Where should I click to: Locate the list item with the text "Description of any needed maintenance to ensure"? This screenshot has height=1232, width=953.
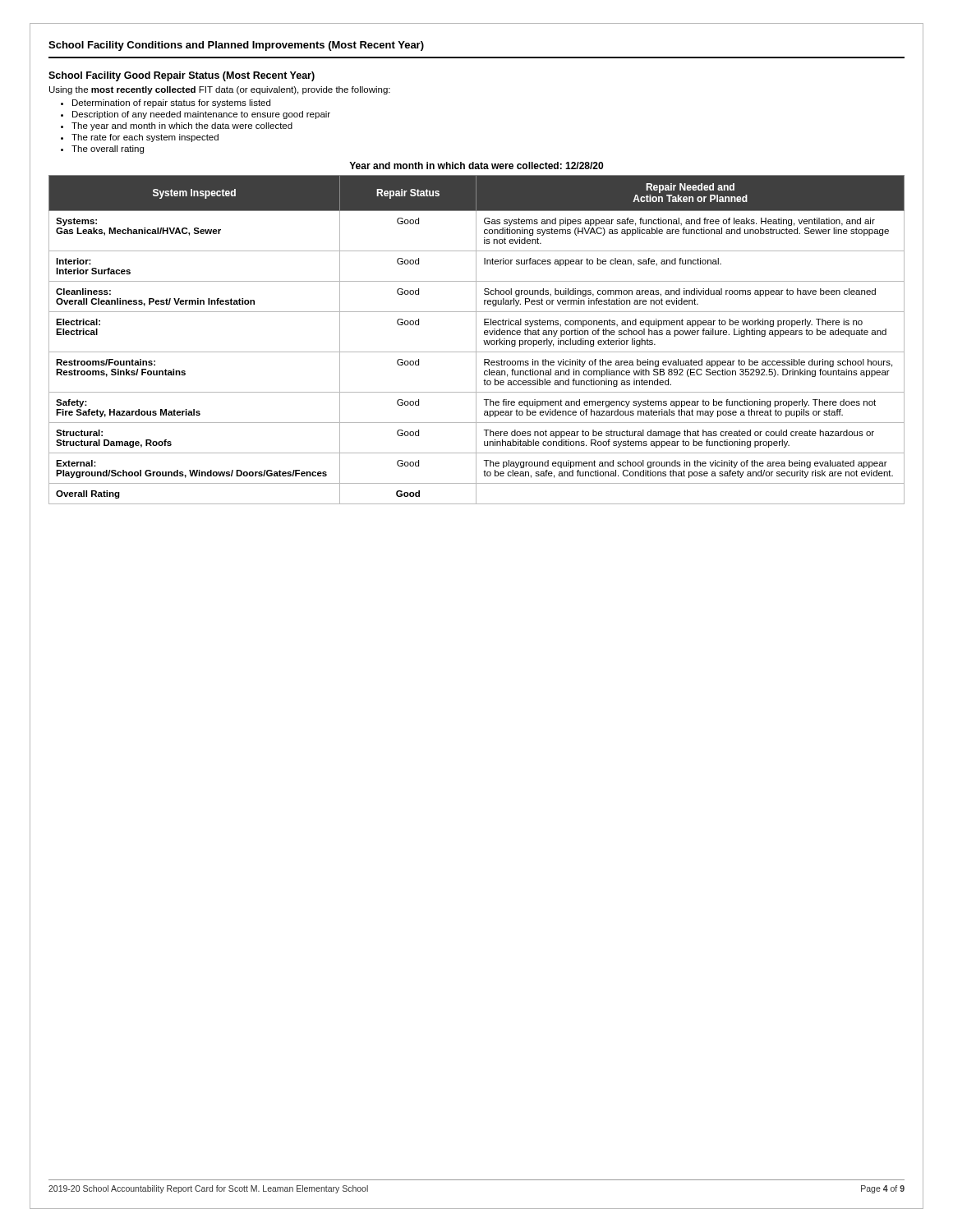[x=201, y=114]
